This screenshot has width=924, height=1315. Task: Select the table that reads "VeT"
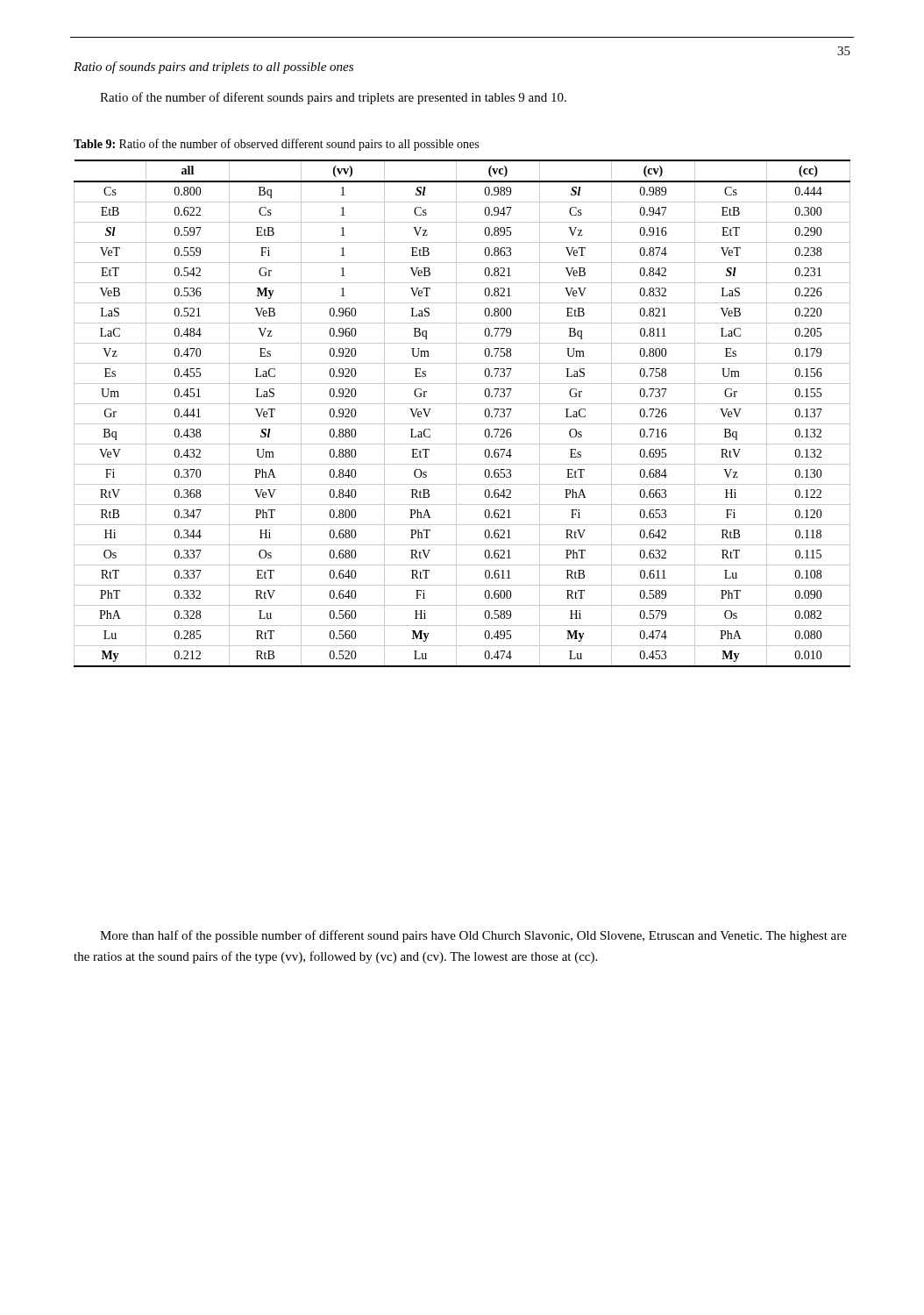(462, 413)
